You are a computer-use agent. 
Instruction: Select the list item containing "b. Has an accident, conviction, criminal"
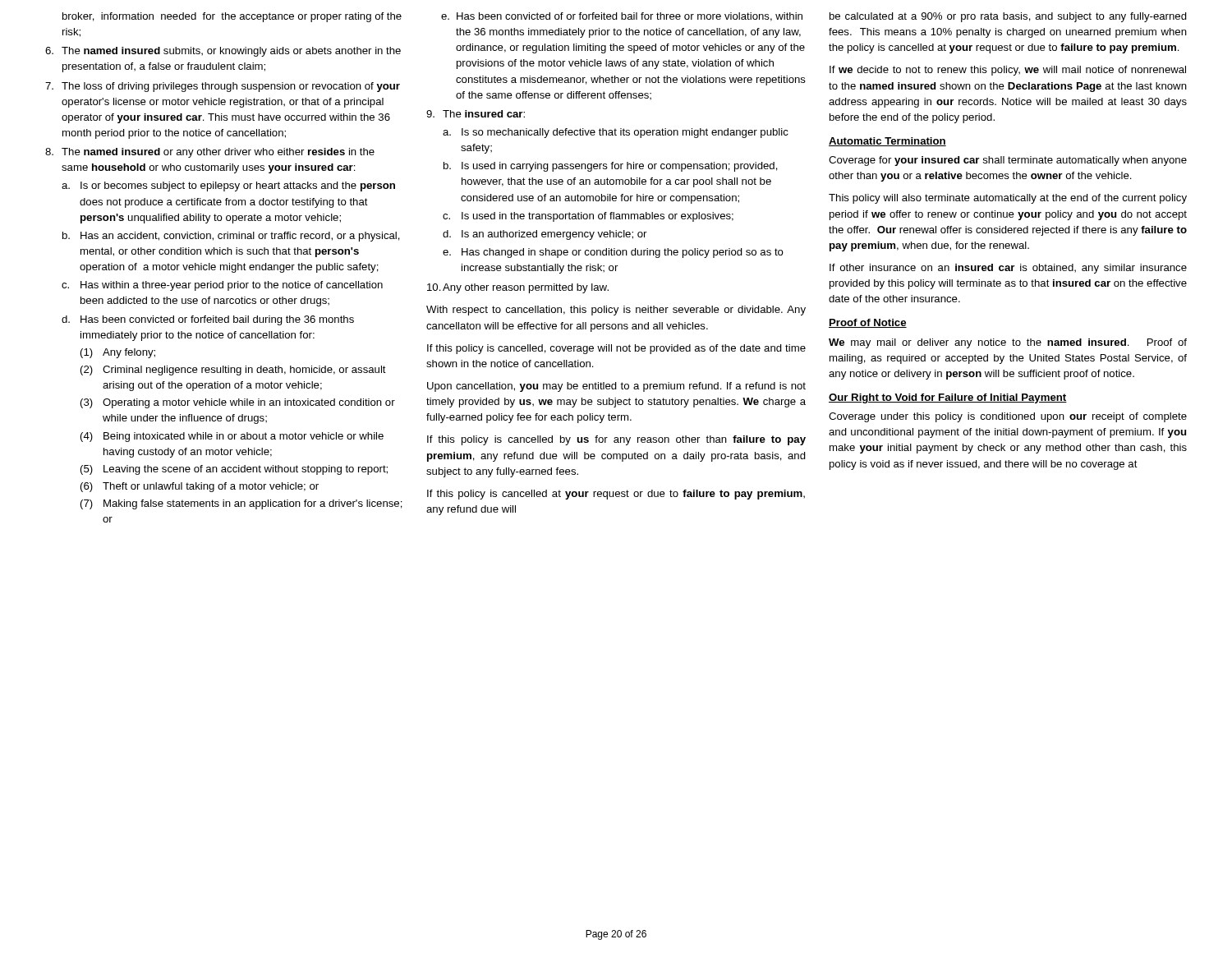click(232, 251)
